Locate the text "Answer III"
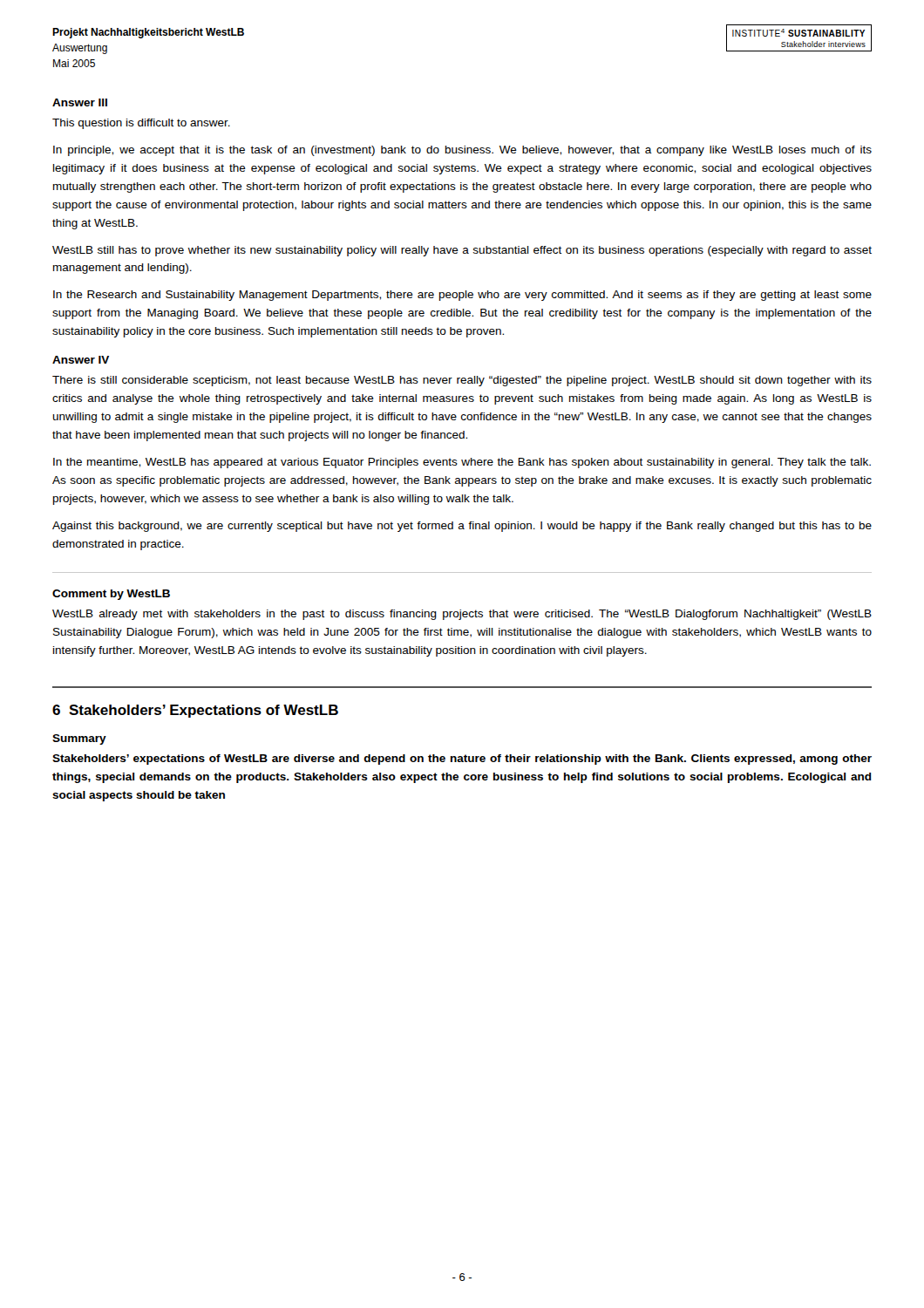924x1308 pixels. [80, 102]
